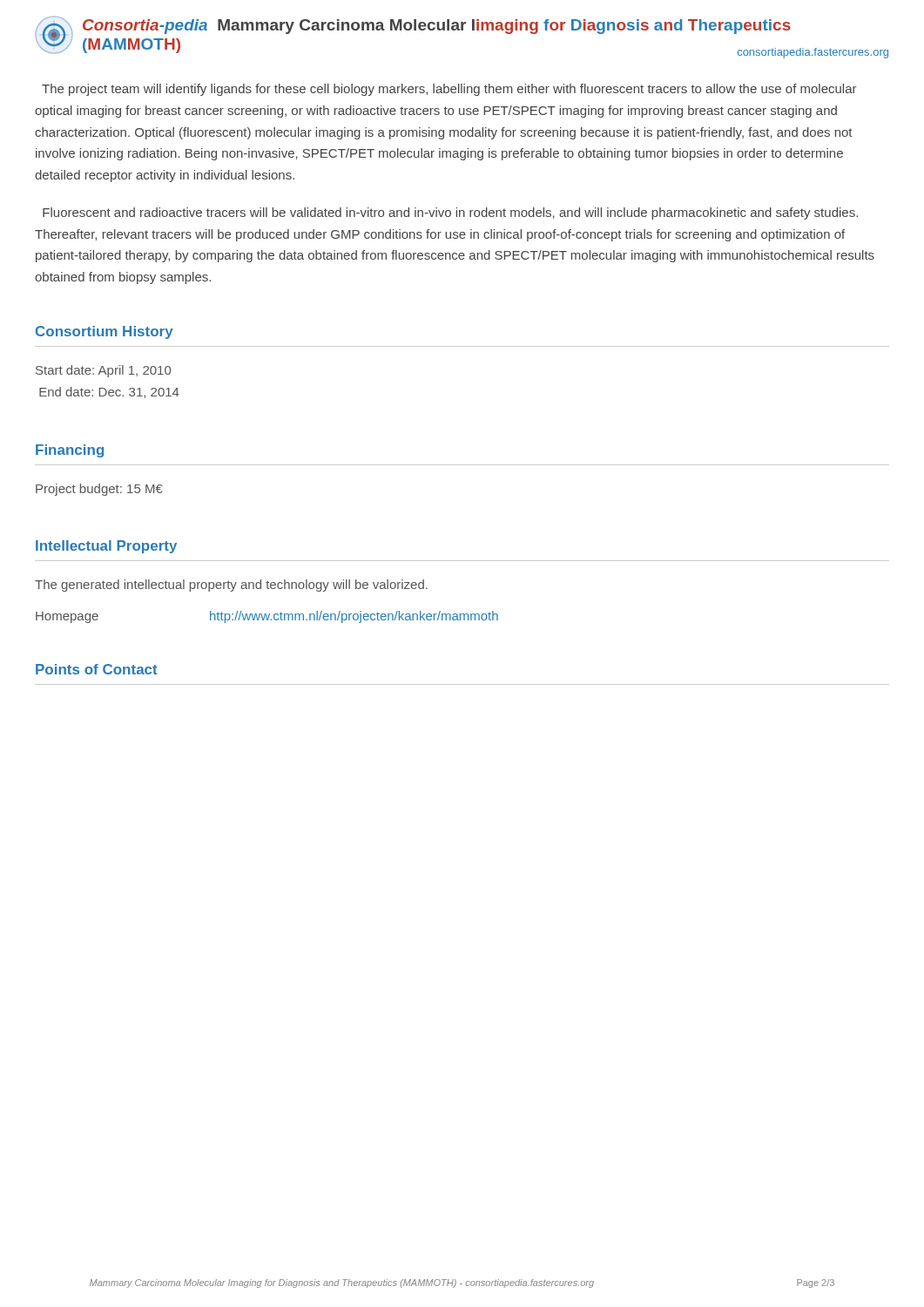The image size is (924, 1307).
Task: Locate the text "Points of Contact"
Action: tap(96, 669)
